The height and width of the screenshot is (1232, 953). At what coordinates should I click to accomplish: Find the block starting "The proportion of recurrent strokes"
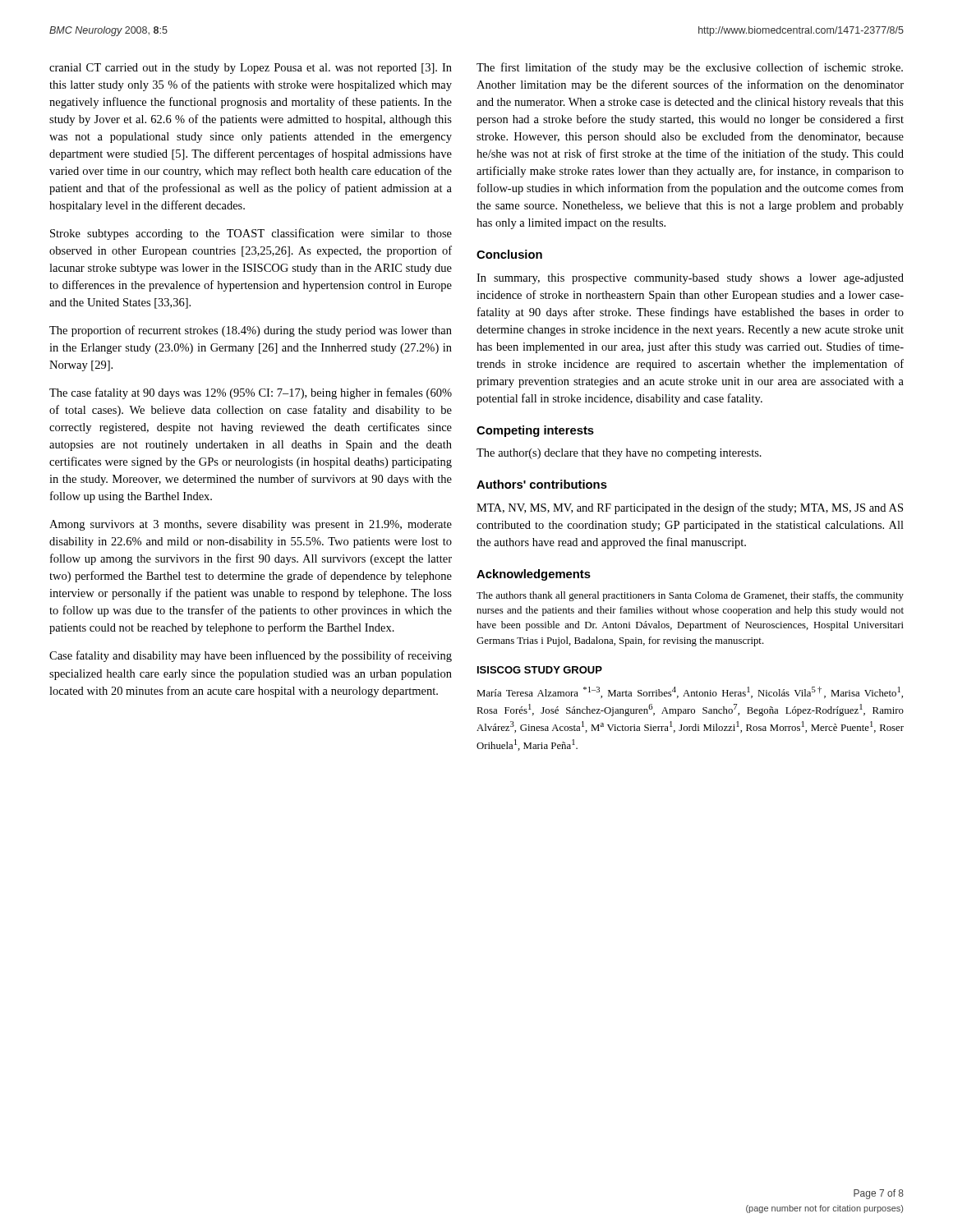251,348
